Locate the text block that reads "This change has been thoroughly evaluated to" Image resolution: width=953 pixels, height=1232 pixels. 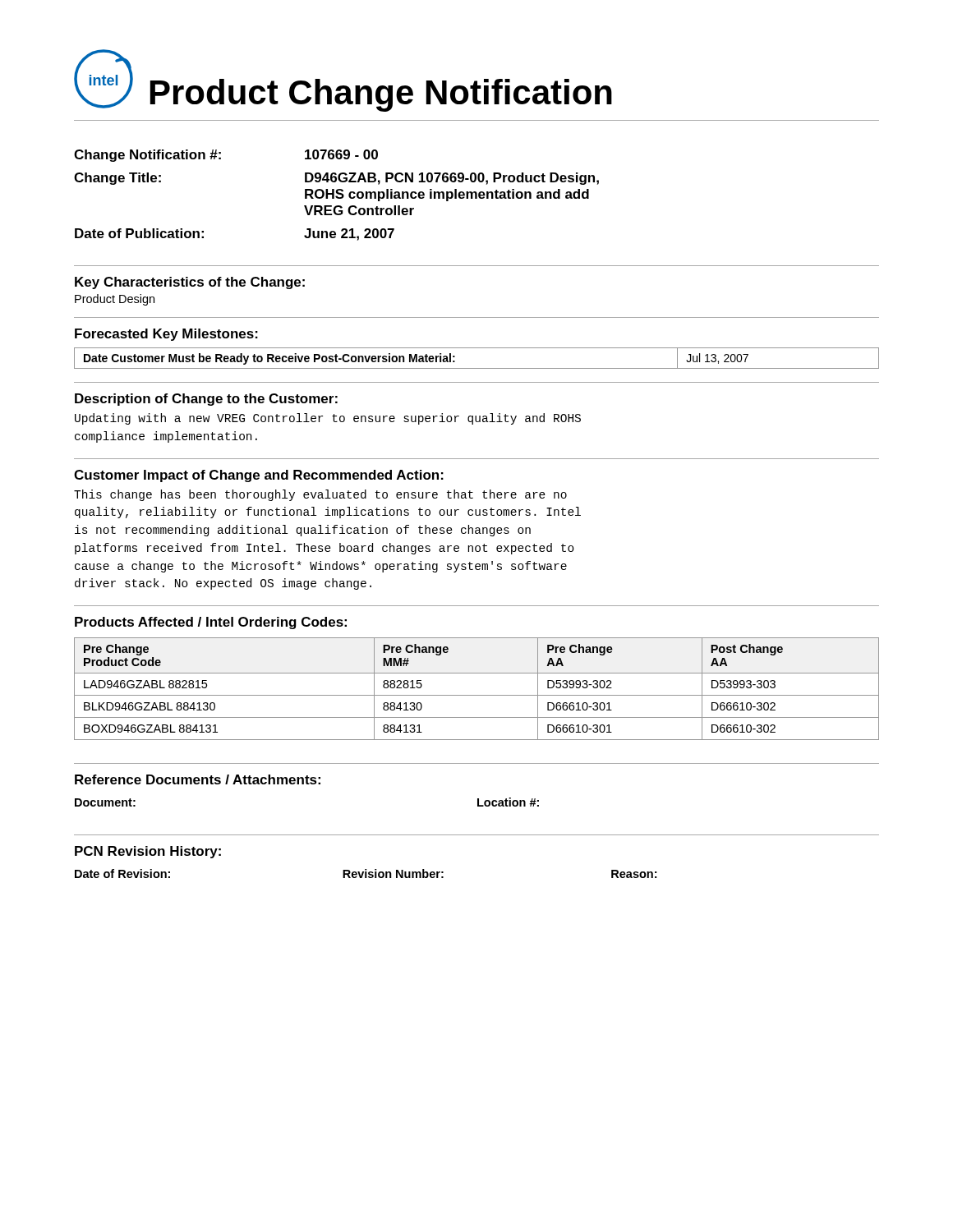[476, 540]
